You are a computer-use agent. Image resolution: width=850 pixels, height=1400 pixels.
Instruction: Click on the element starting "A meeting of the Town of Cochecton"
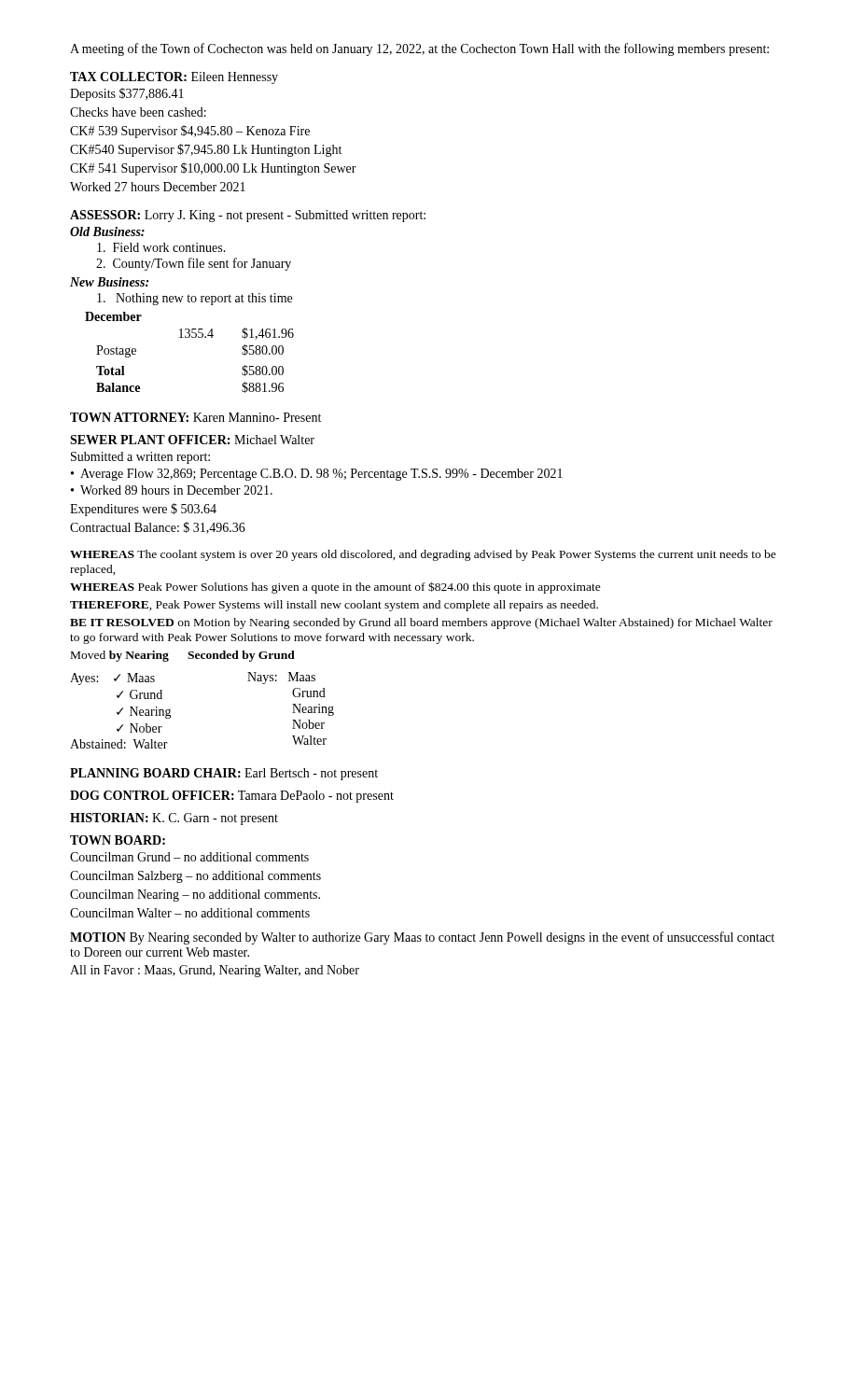coord(420,49)
